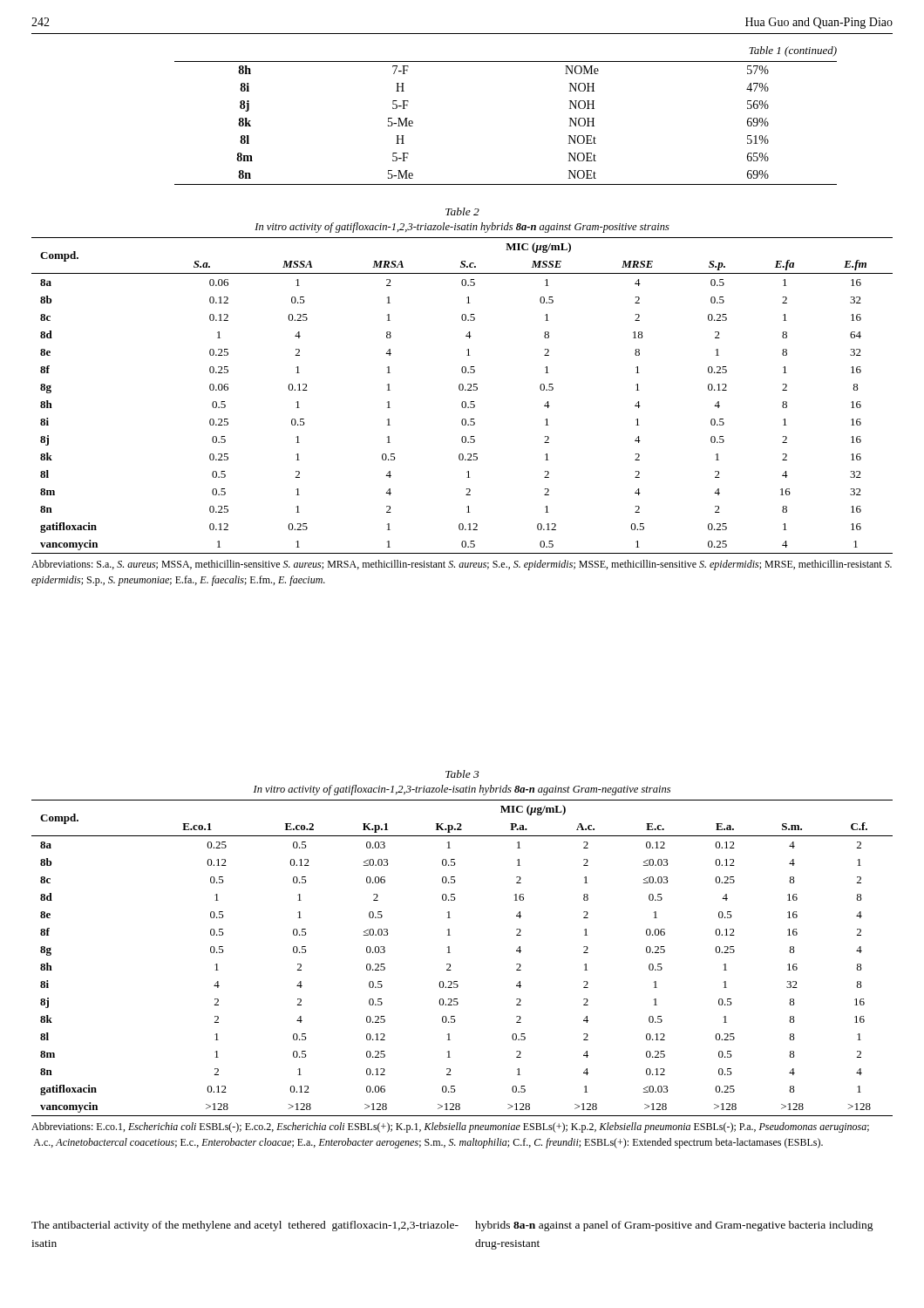
Task: Select the text block with the text "The antibacterial activity of the"
Action: tap(245, 1234)
